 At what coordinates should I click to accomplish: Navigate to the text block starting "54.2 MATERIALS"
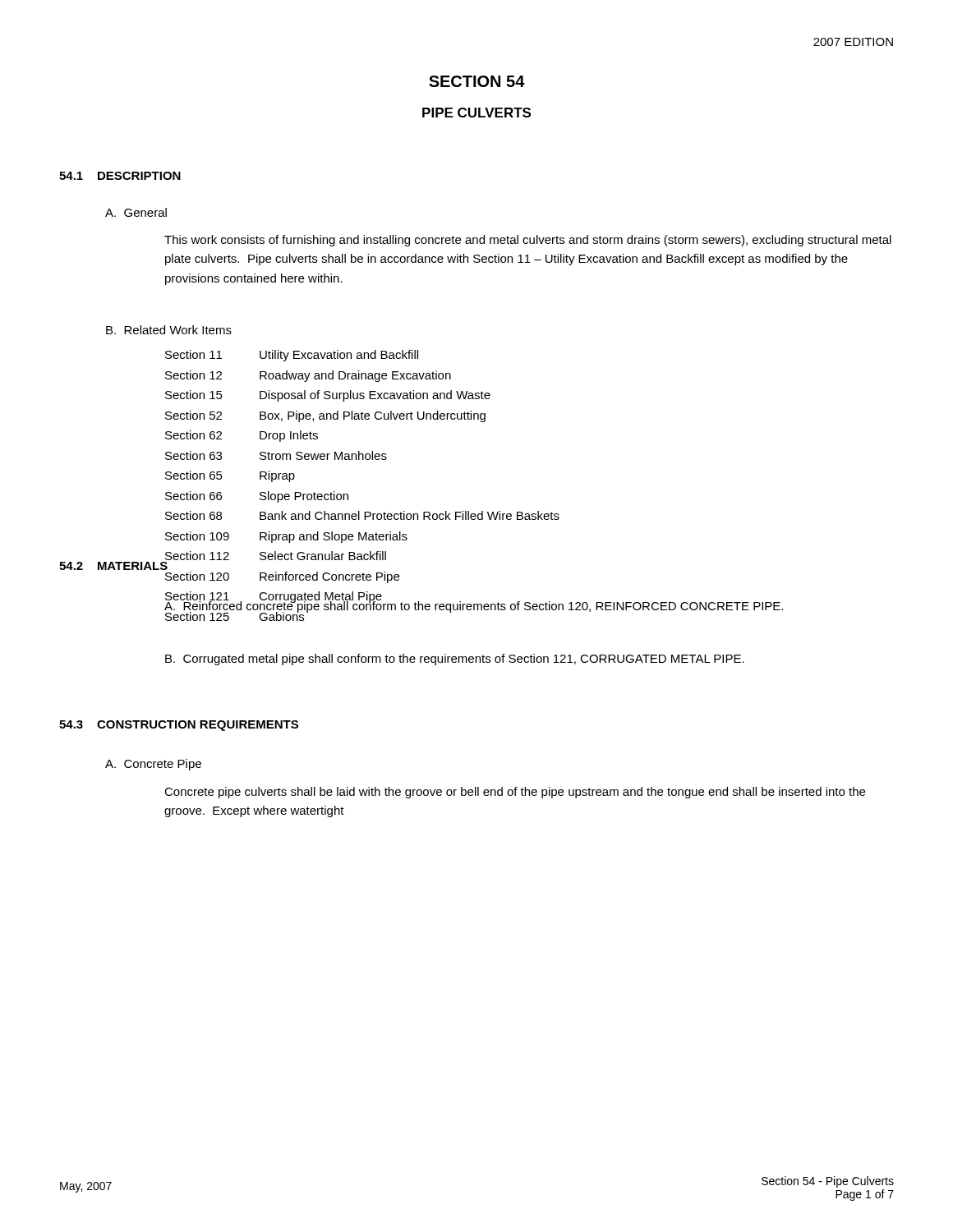(114, 565)
